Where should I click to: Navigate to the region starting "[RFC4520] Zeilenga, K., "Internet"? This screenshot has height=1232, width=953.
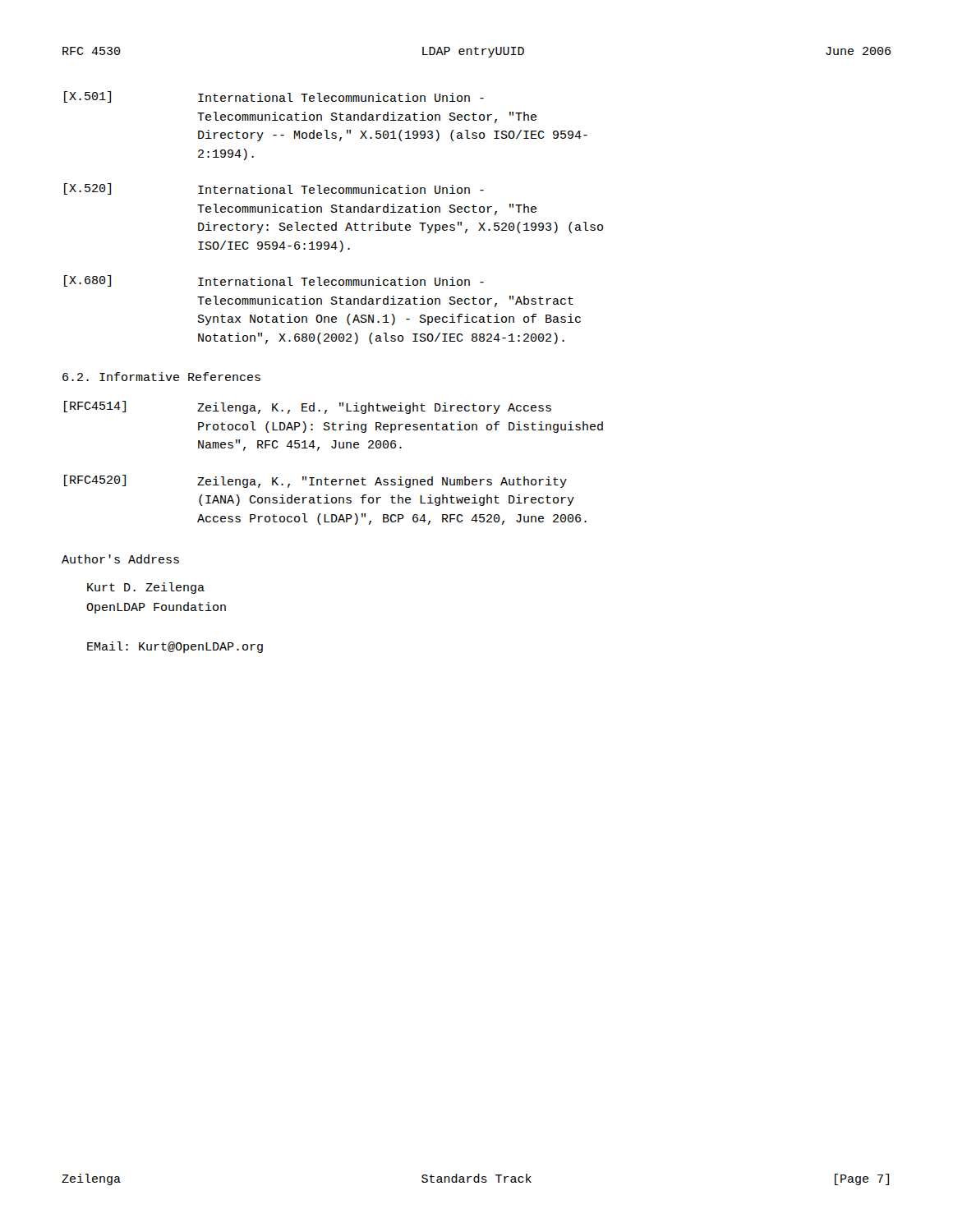(476, 501)
